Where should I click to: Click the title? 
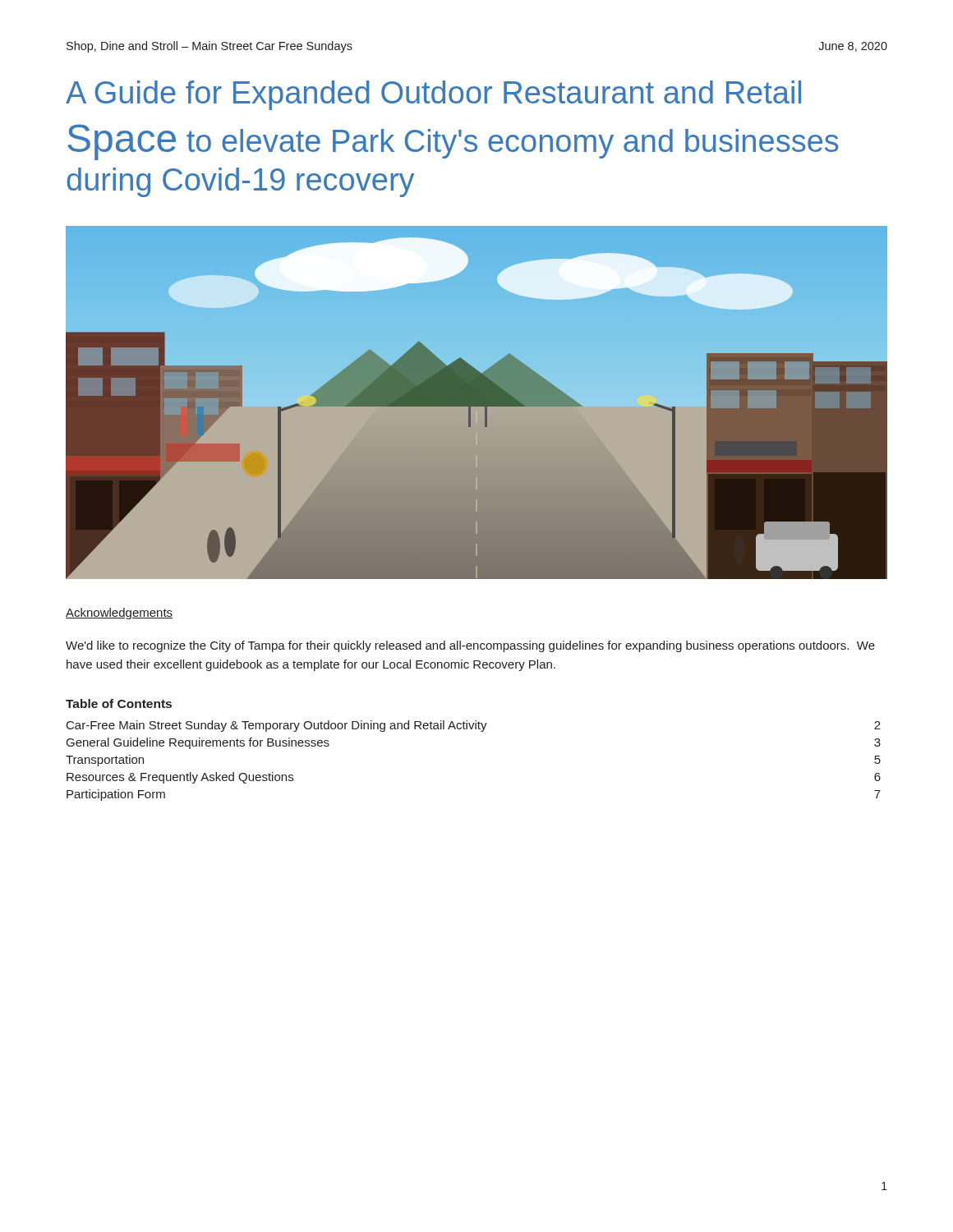[476, 137]
